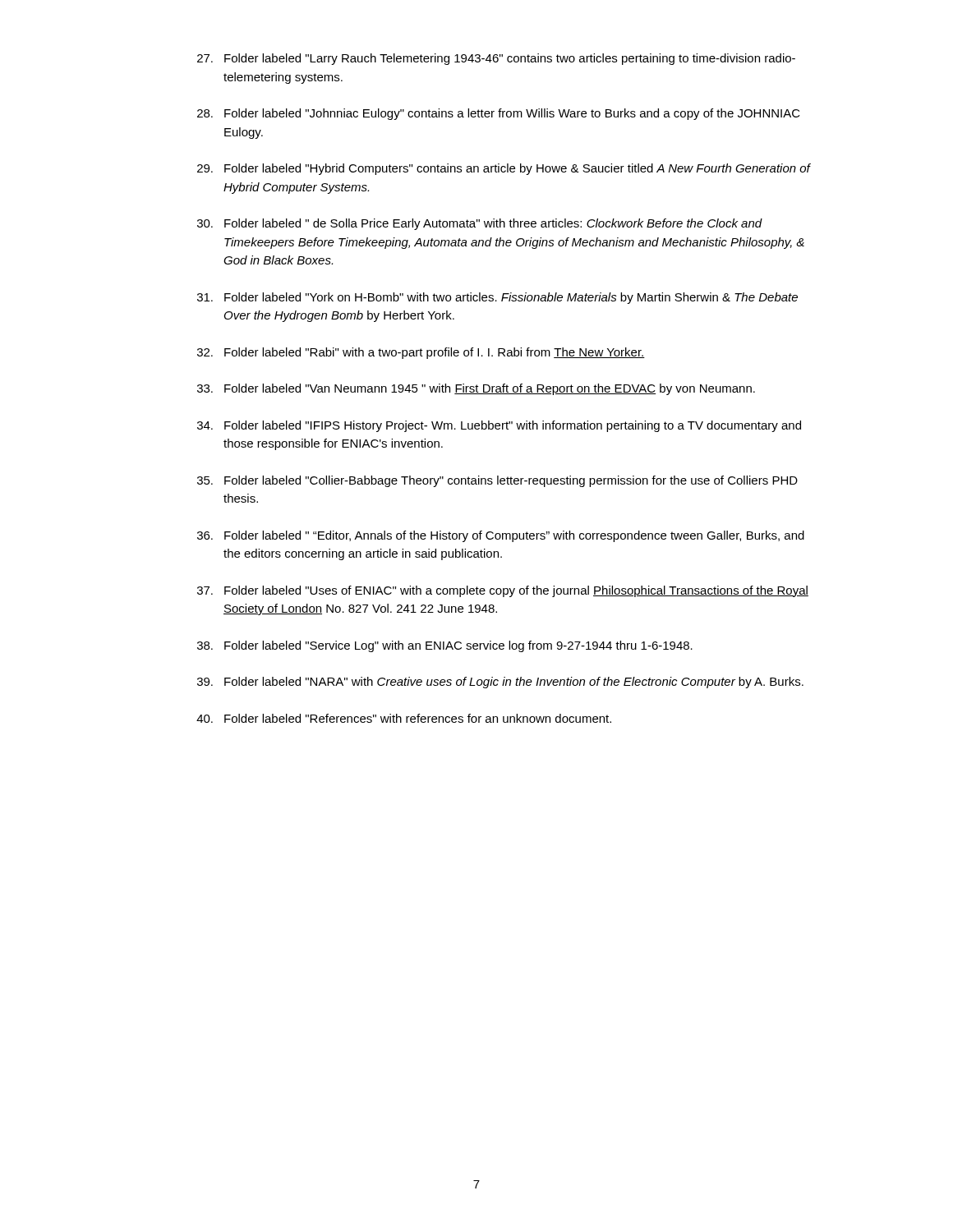Select the passage starting "39. Folder labeled "NARA" with Creative"
Viewport: 953px width, 1232px height.
(x=493, y=682)
